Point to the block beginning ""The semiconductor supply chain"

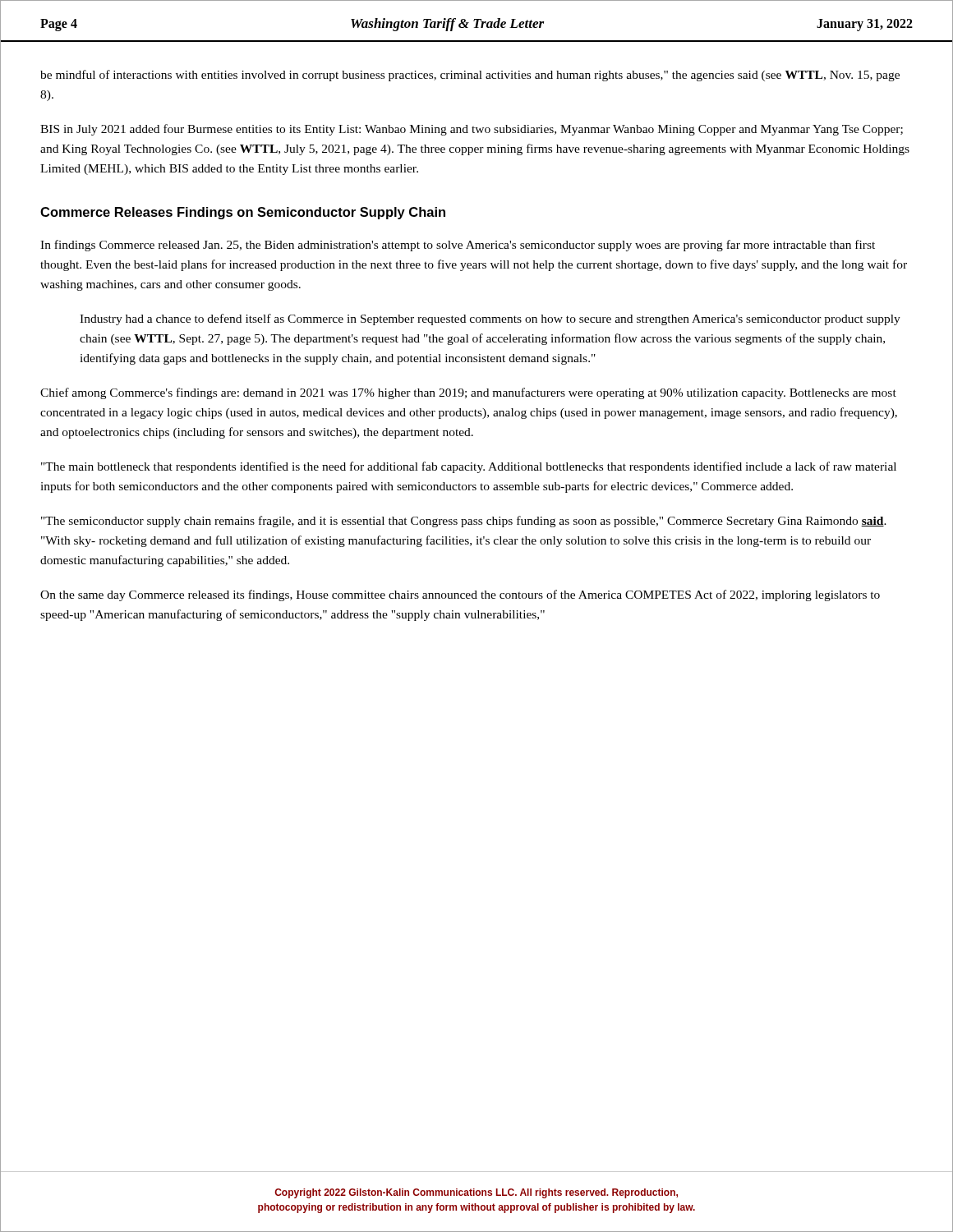(x=463, y=540)
